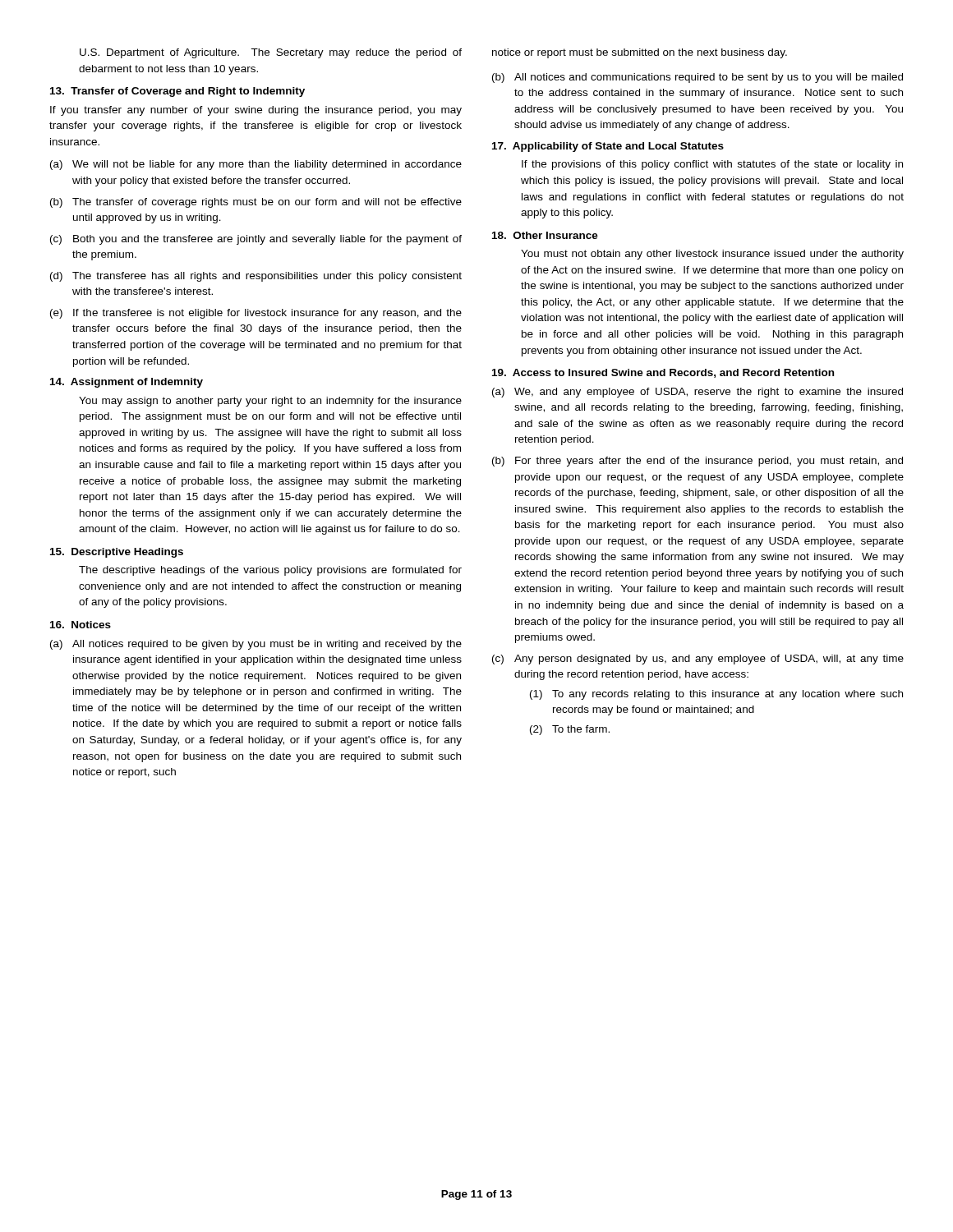Select the text block that says "The descriptive headings"
953x1232 pixels.
tap(270, 586)
